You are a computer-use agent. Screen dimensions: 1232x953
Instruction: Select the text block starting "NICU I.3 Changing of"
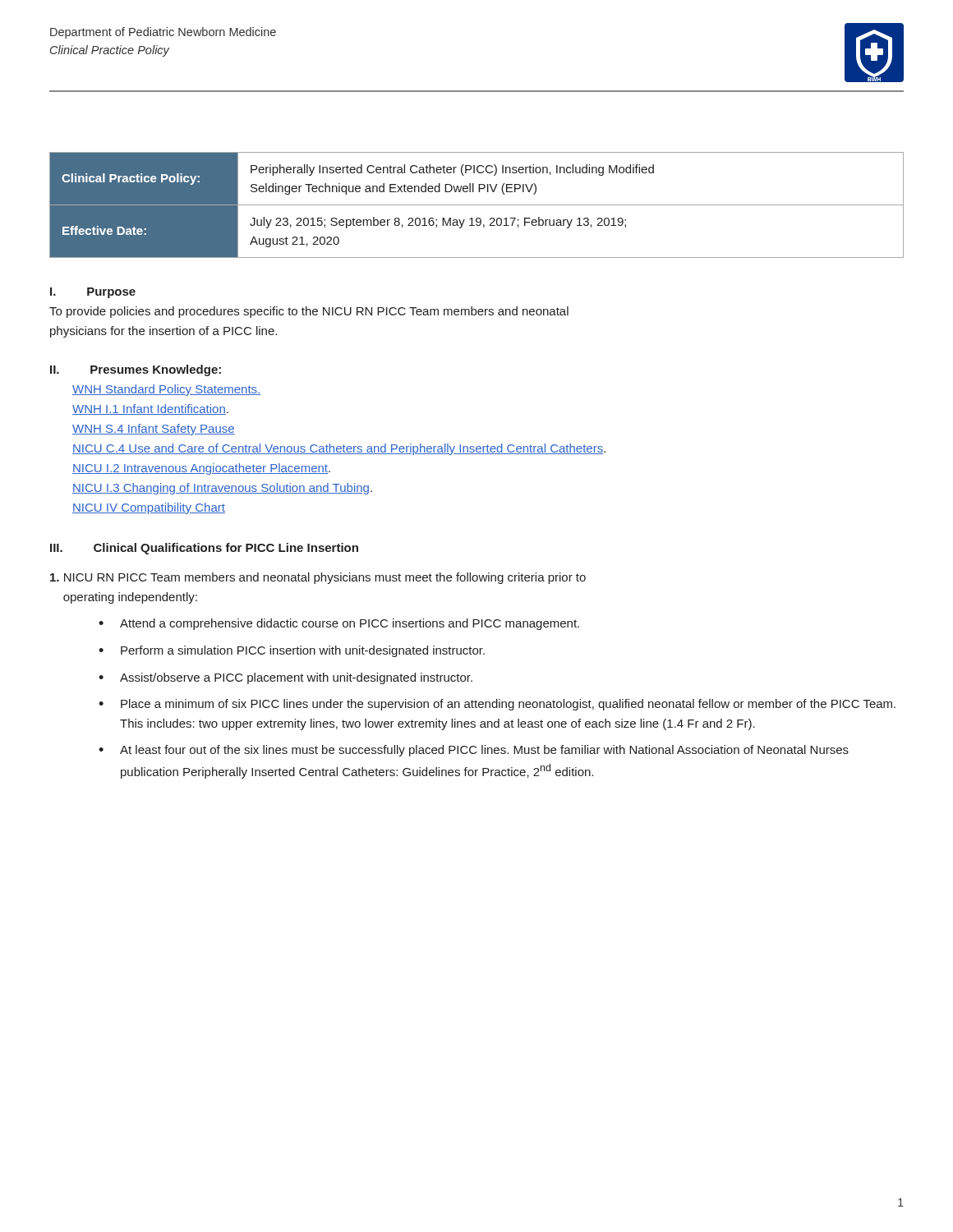pos(223,487)
